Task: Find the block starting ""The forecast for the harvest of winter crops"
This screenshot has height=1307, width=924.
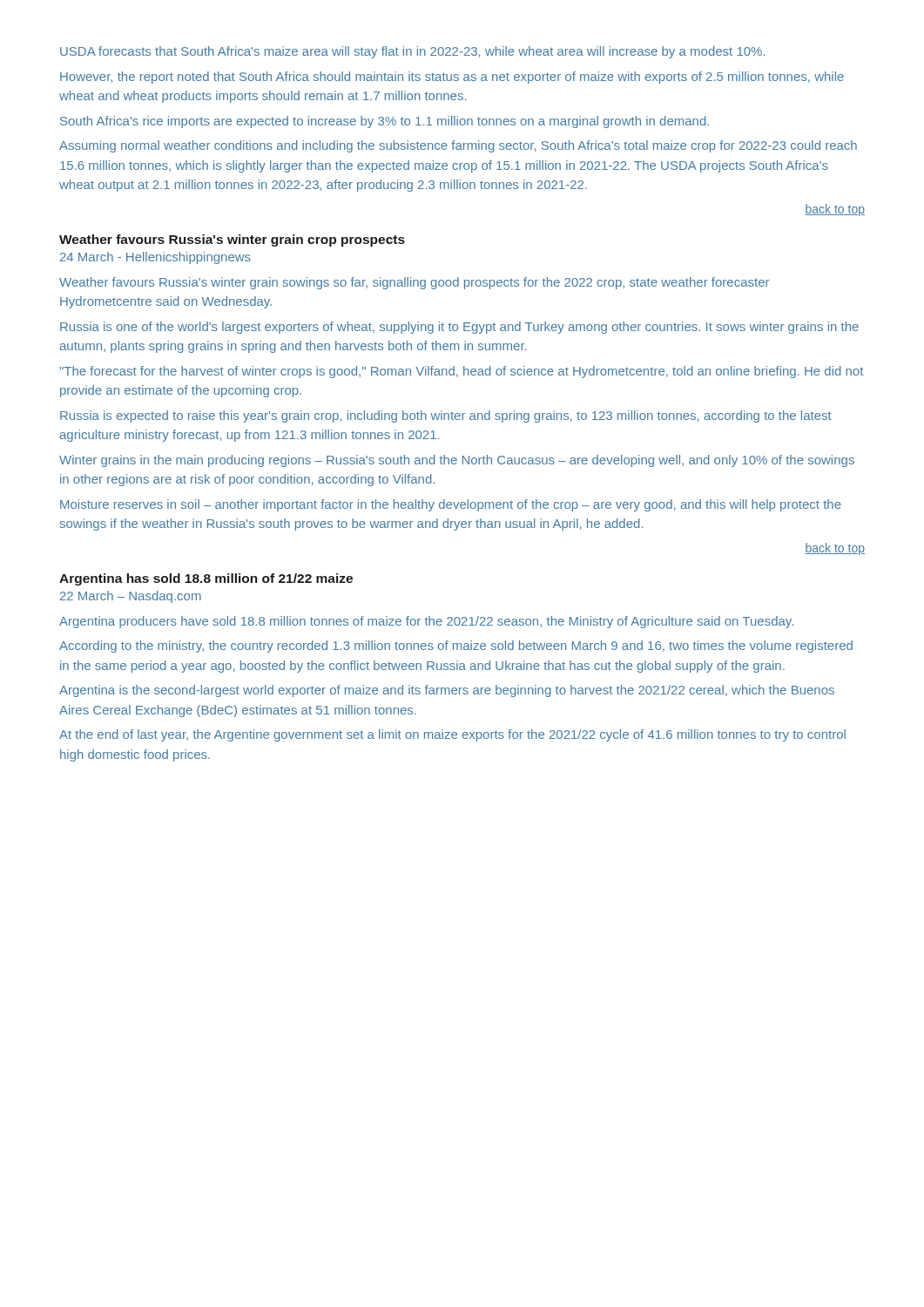Action: pyautogui.click(x=461, y=380)
